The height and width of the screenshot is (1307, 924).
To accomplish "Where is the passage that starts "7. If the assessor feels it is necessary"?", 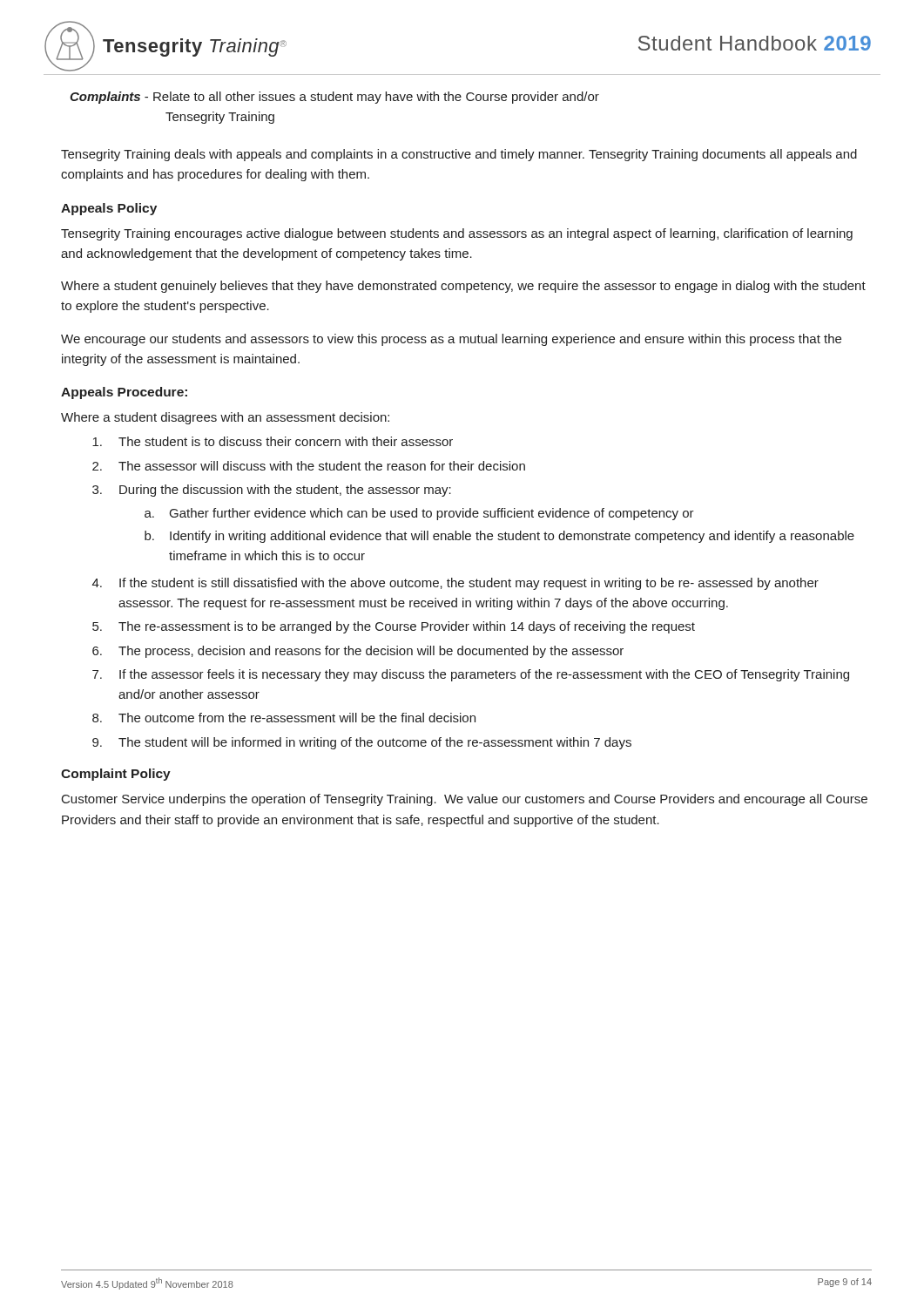I will coord(466,685).
